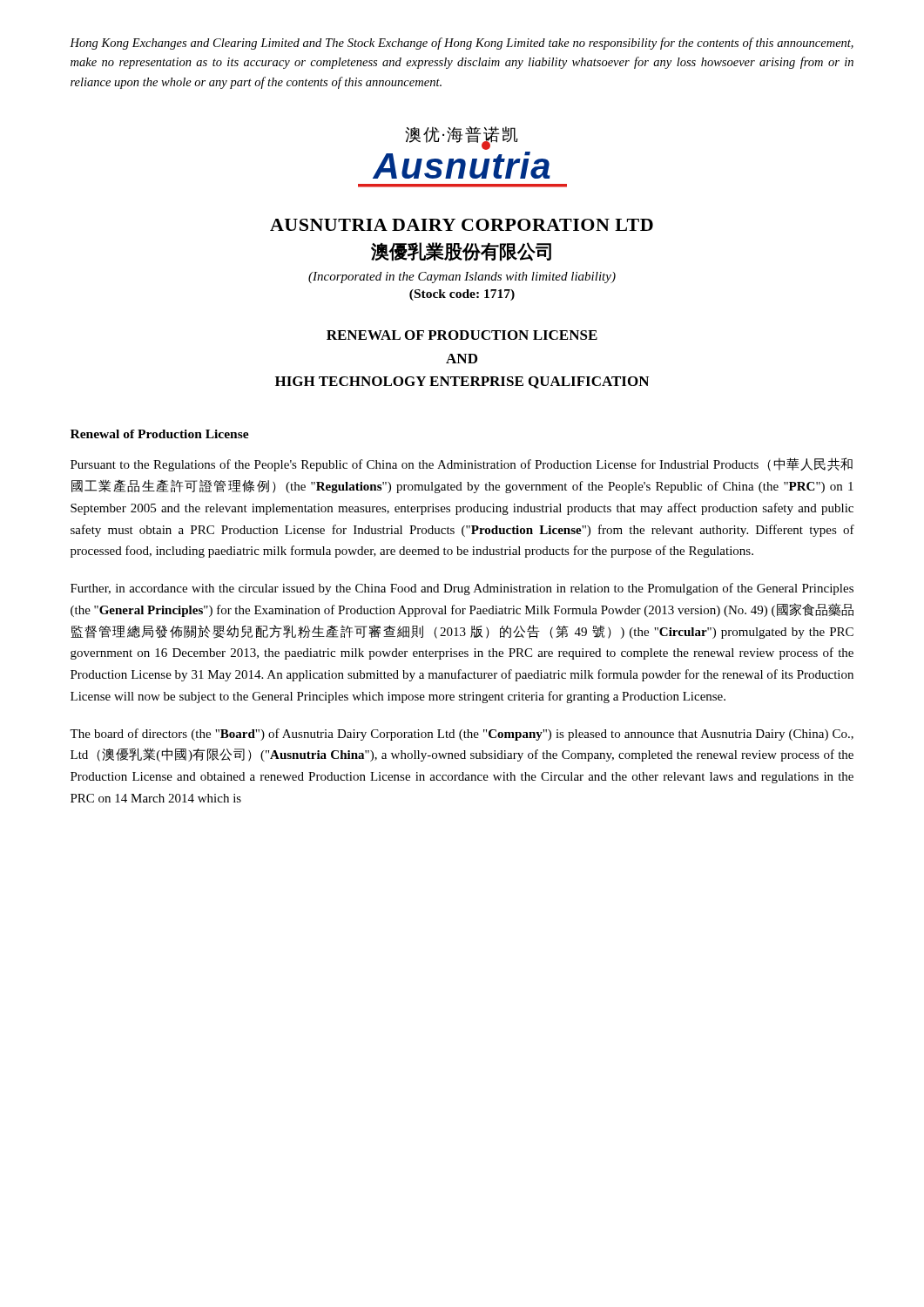Click on the text block that reads "The board of directors (the "Board") of"
This screenshot has width=924, height=1307.
(x=462, y=766)
